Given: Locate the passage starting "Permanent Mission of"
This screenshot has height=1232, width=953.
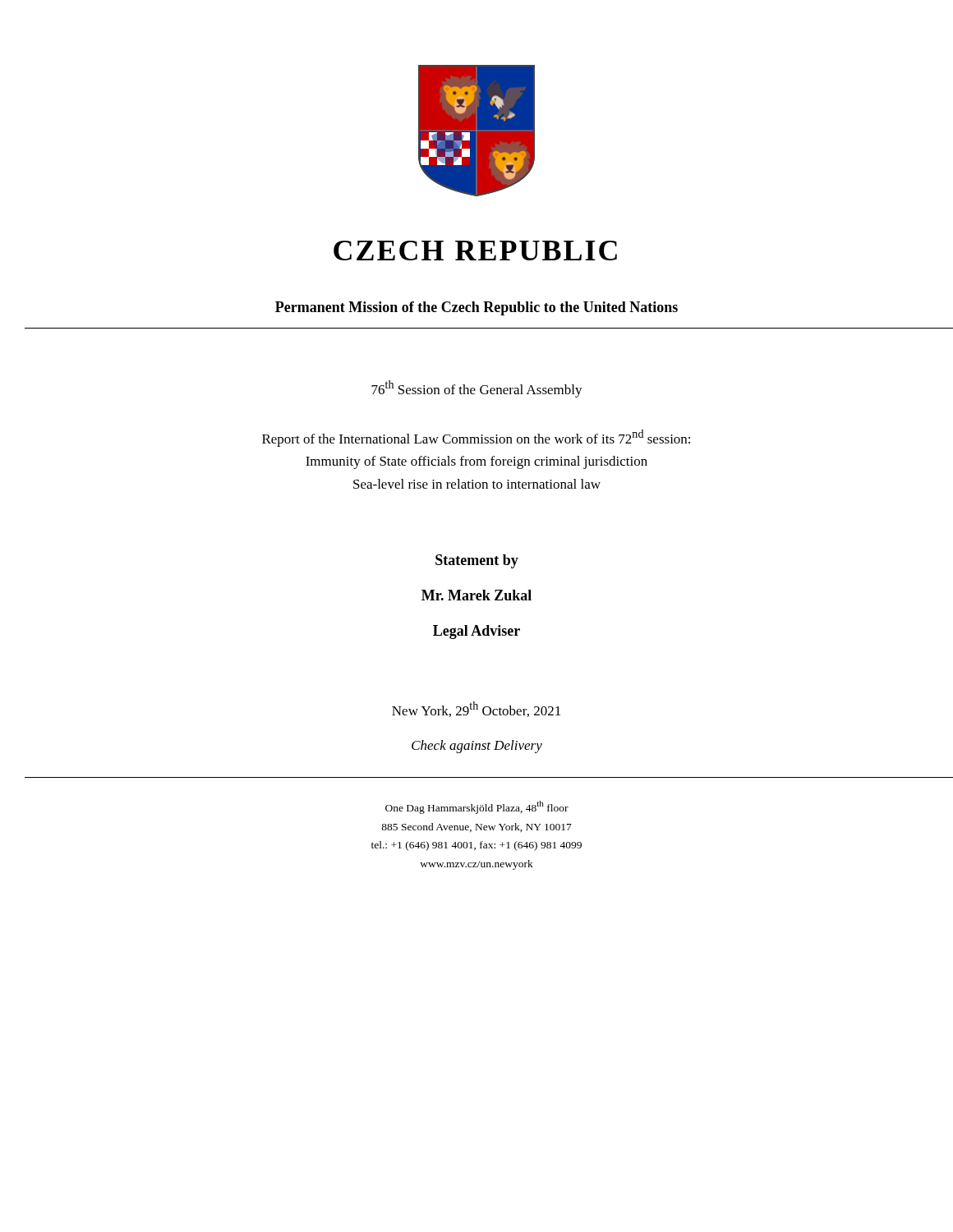Looking at the screenshot, I should (476, 307).
